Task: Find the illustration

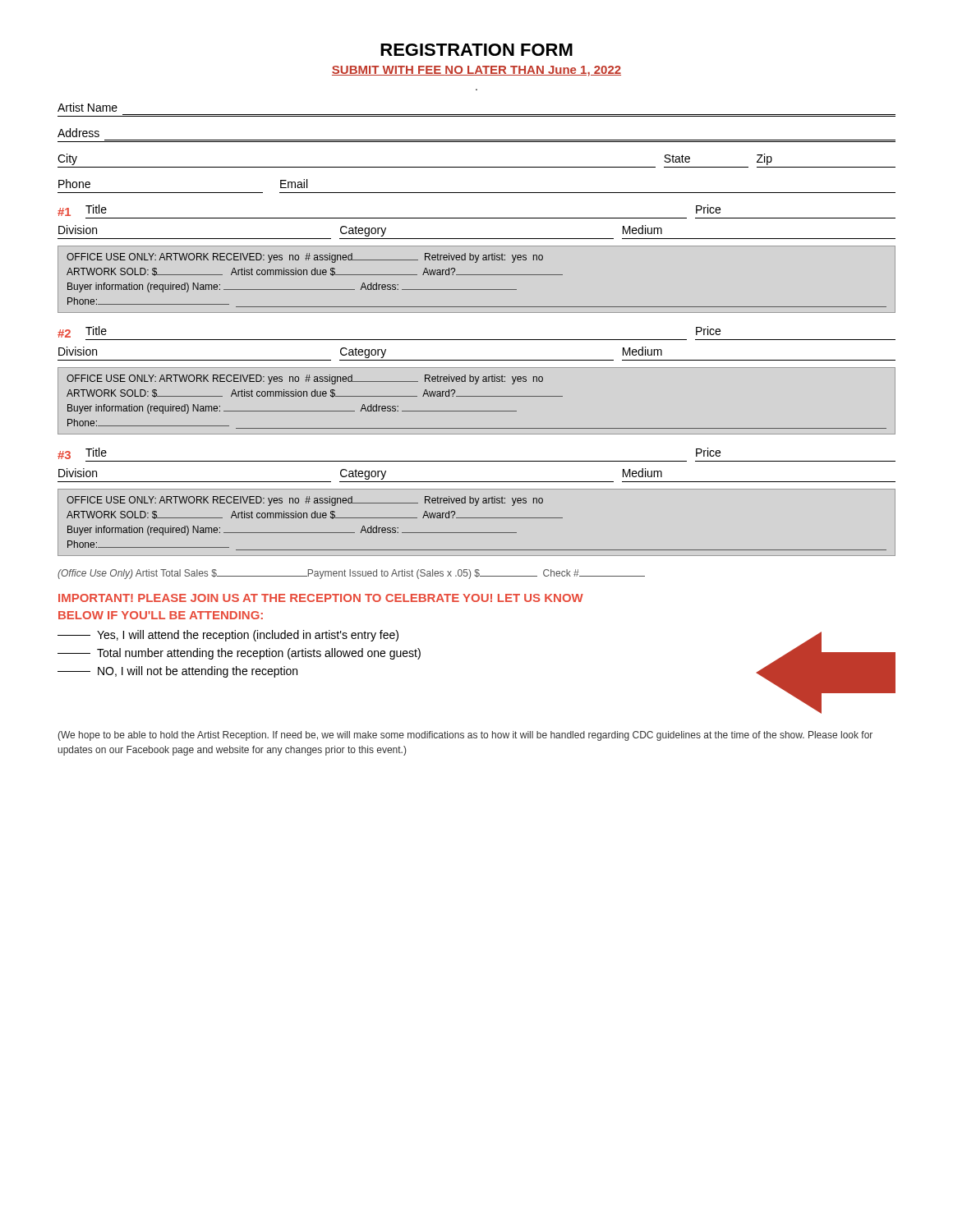Action: [x=826, y=672]
